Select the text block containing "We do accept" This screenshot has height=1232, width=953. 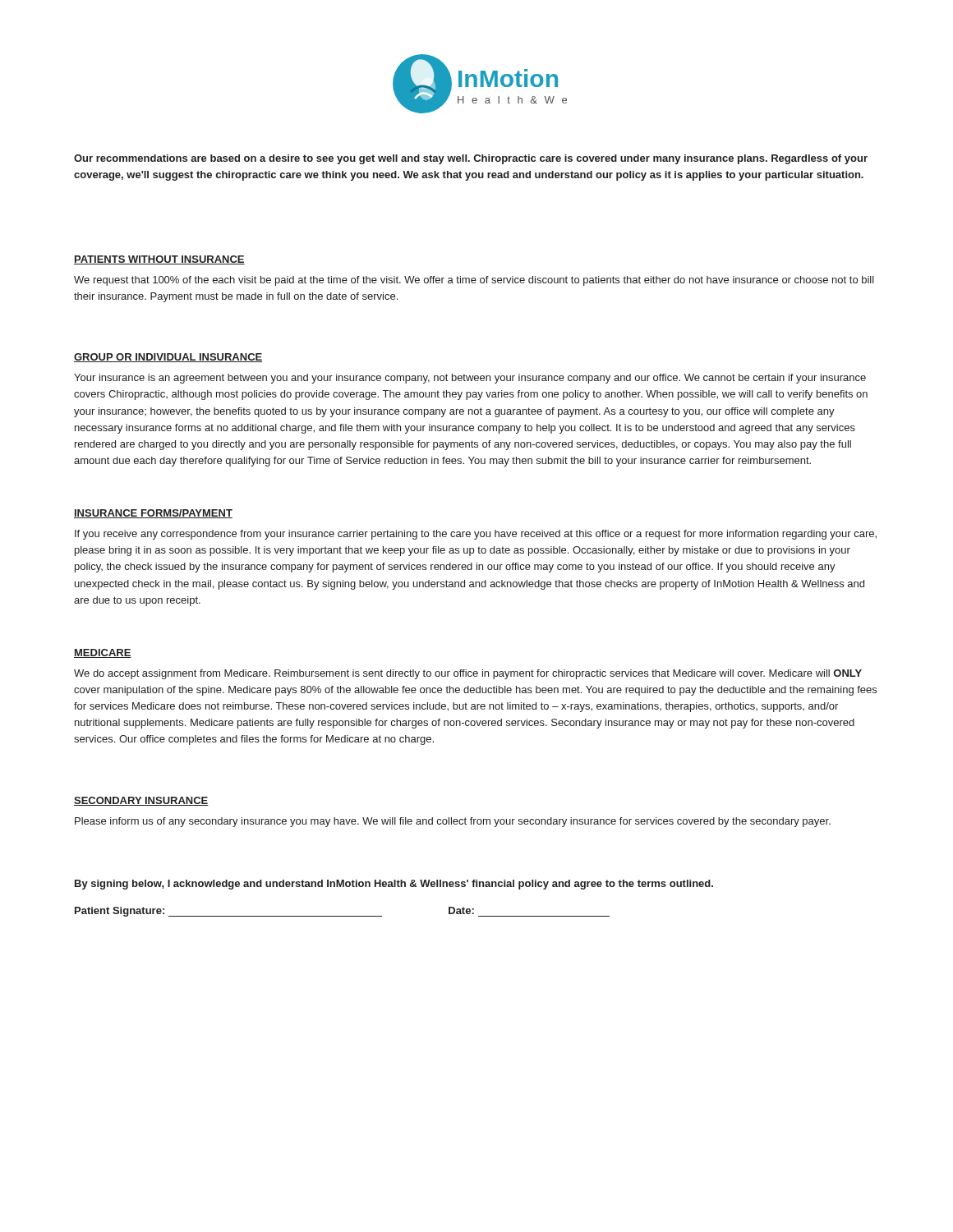pyautogui.click(x=476, y=706)
